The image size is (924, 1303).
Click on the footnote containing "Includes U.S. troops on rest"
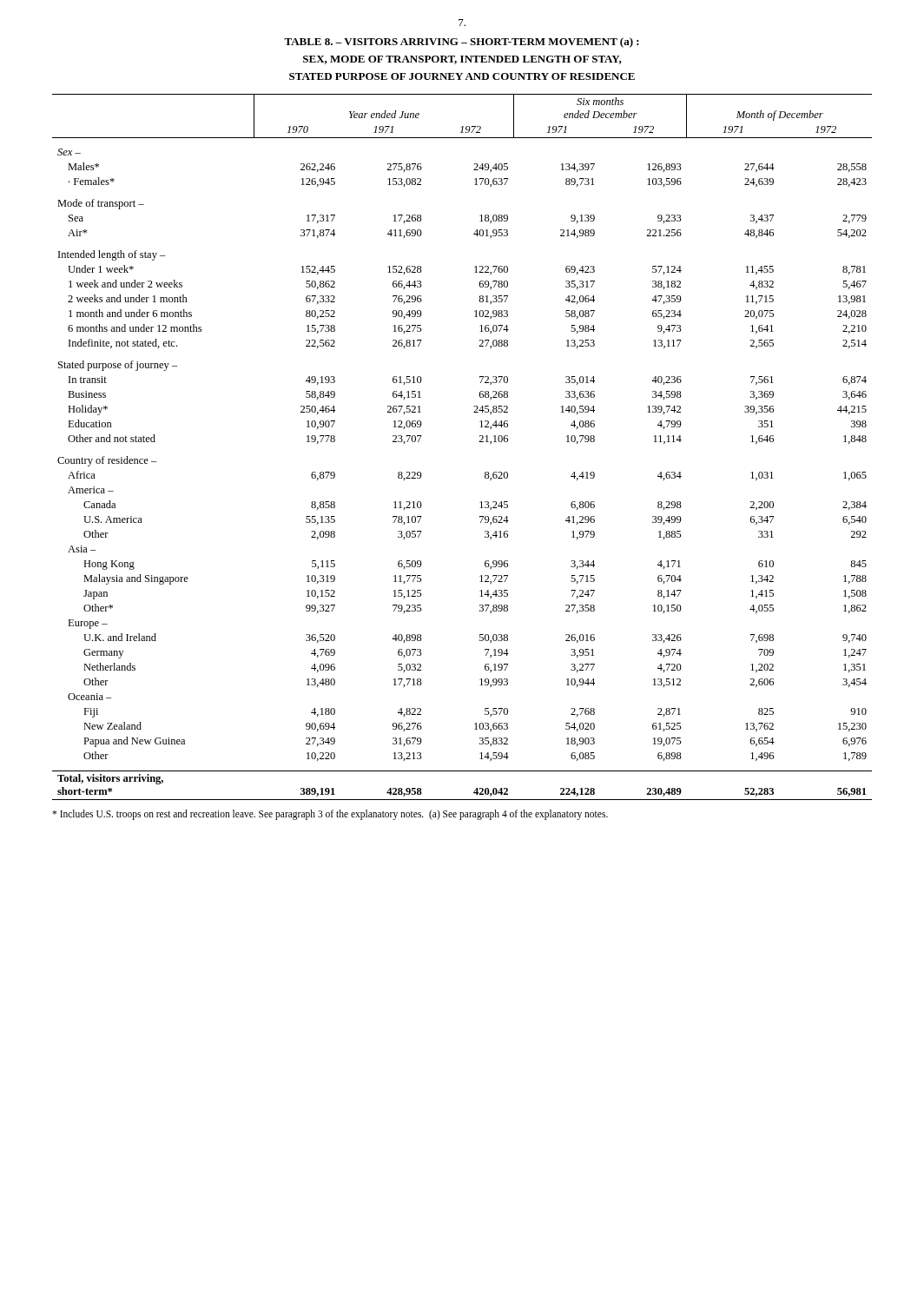click(330, 814)
